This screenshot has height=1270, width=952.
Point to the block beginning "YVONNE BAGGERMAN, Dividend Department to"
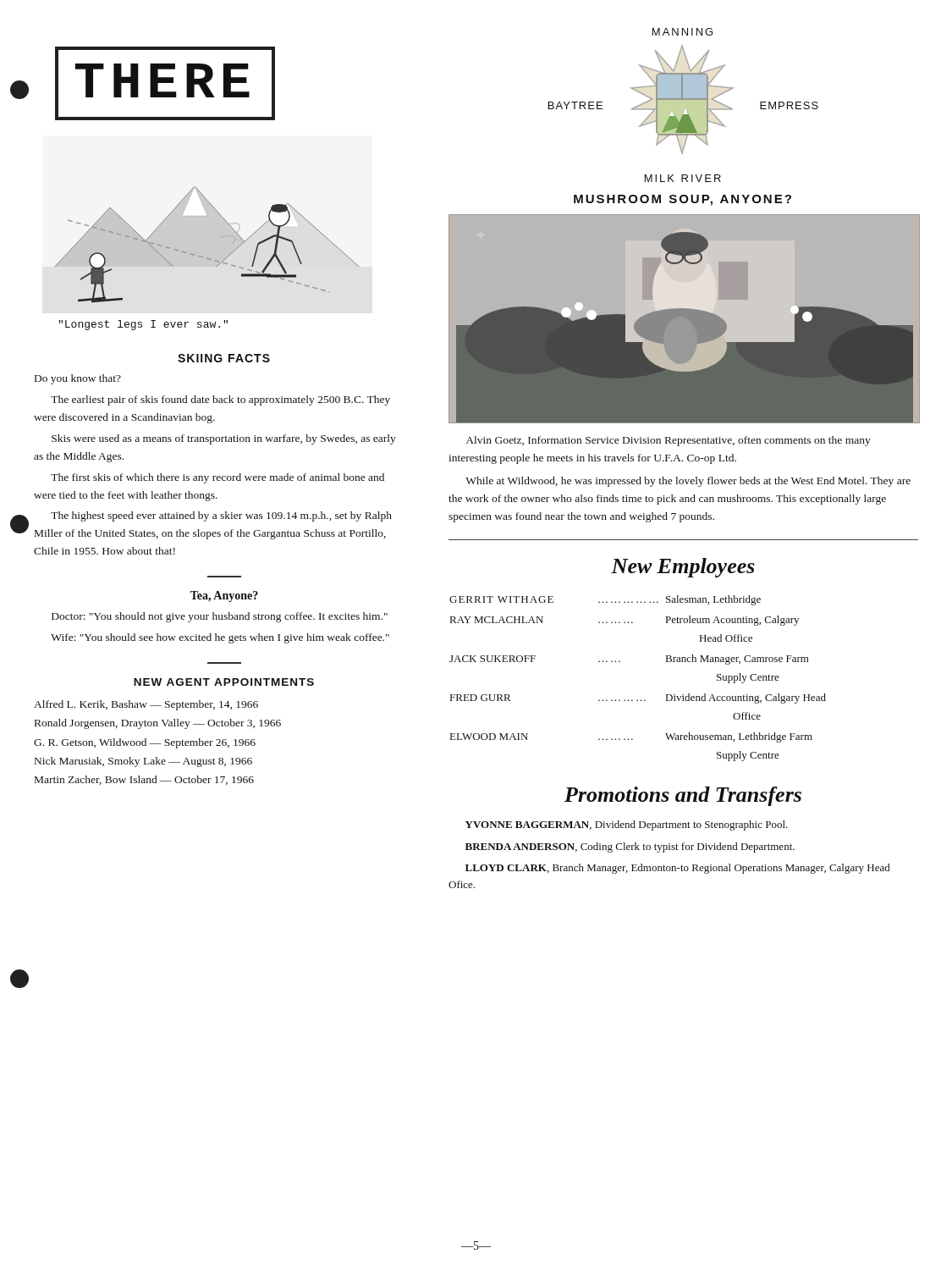(x=683, y=855)
